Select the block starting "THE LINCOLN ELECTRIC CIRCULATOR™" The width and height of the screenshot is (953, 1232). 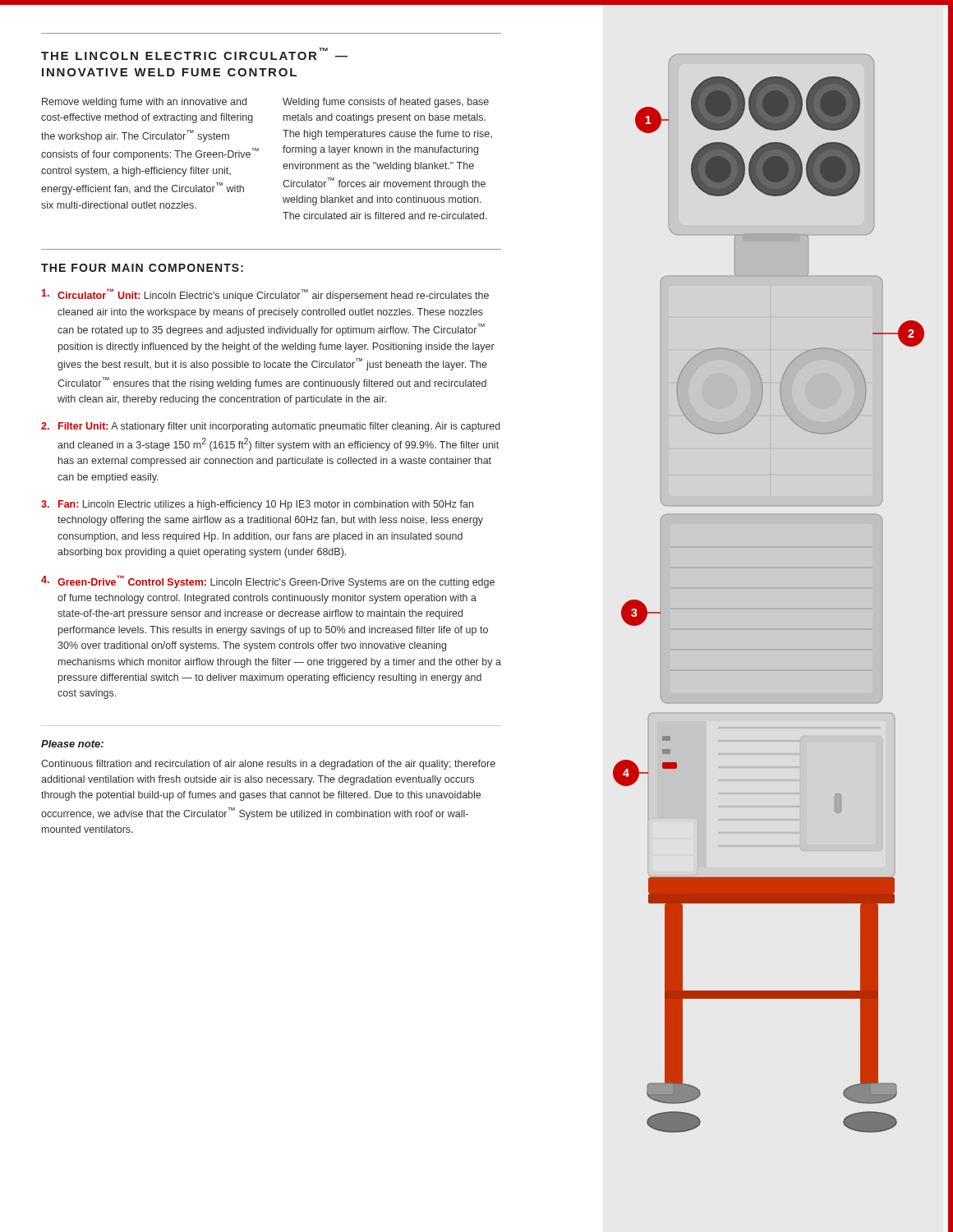271,62
